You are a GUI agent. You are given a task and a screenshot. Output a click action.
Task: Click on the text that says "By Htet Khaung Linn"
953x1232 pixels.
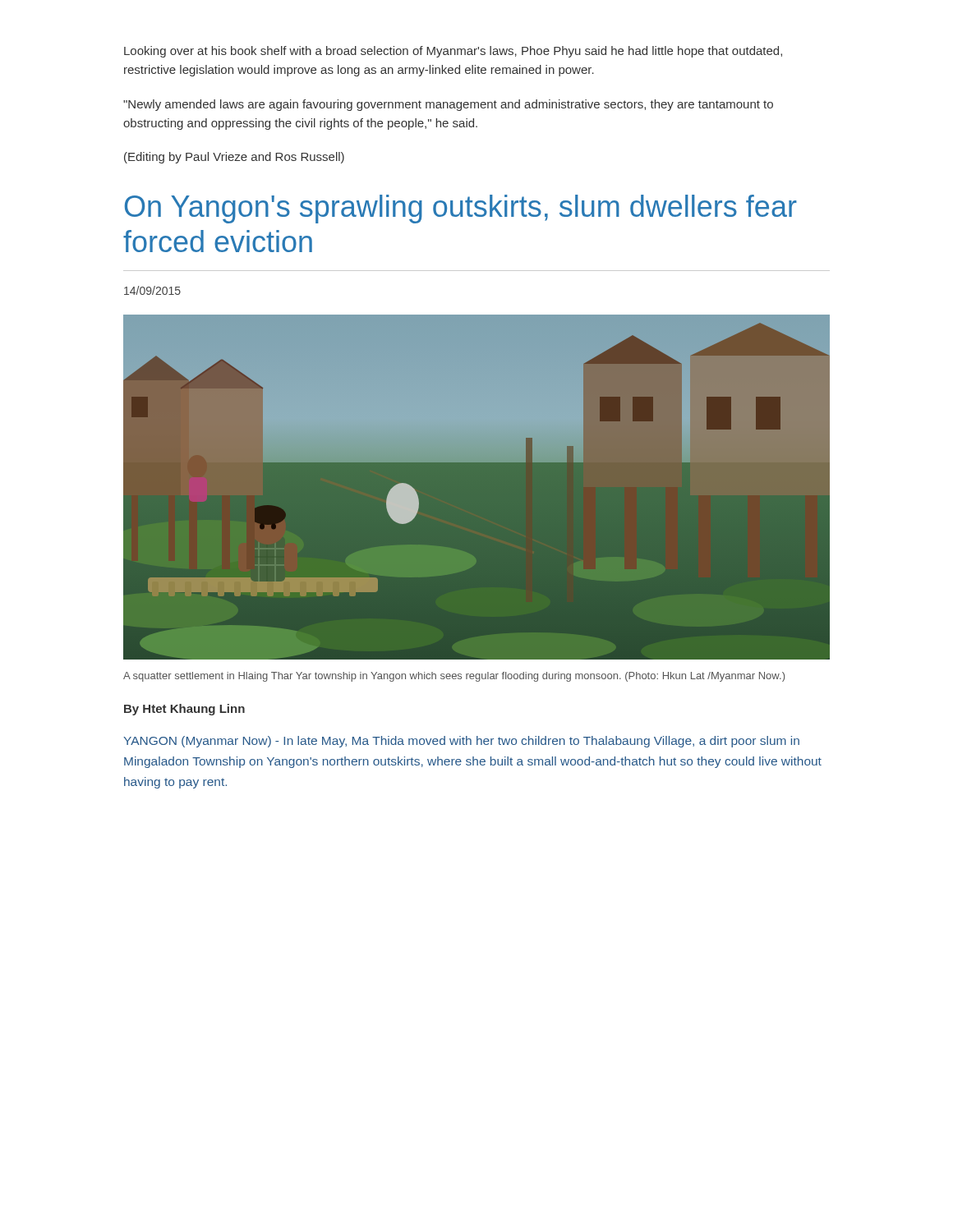(x=184, y=708)
